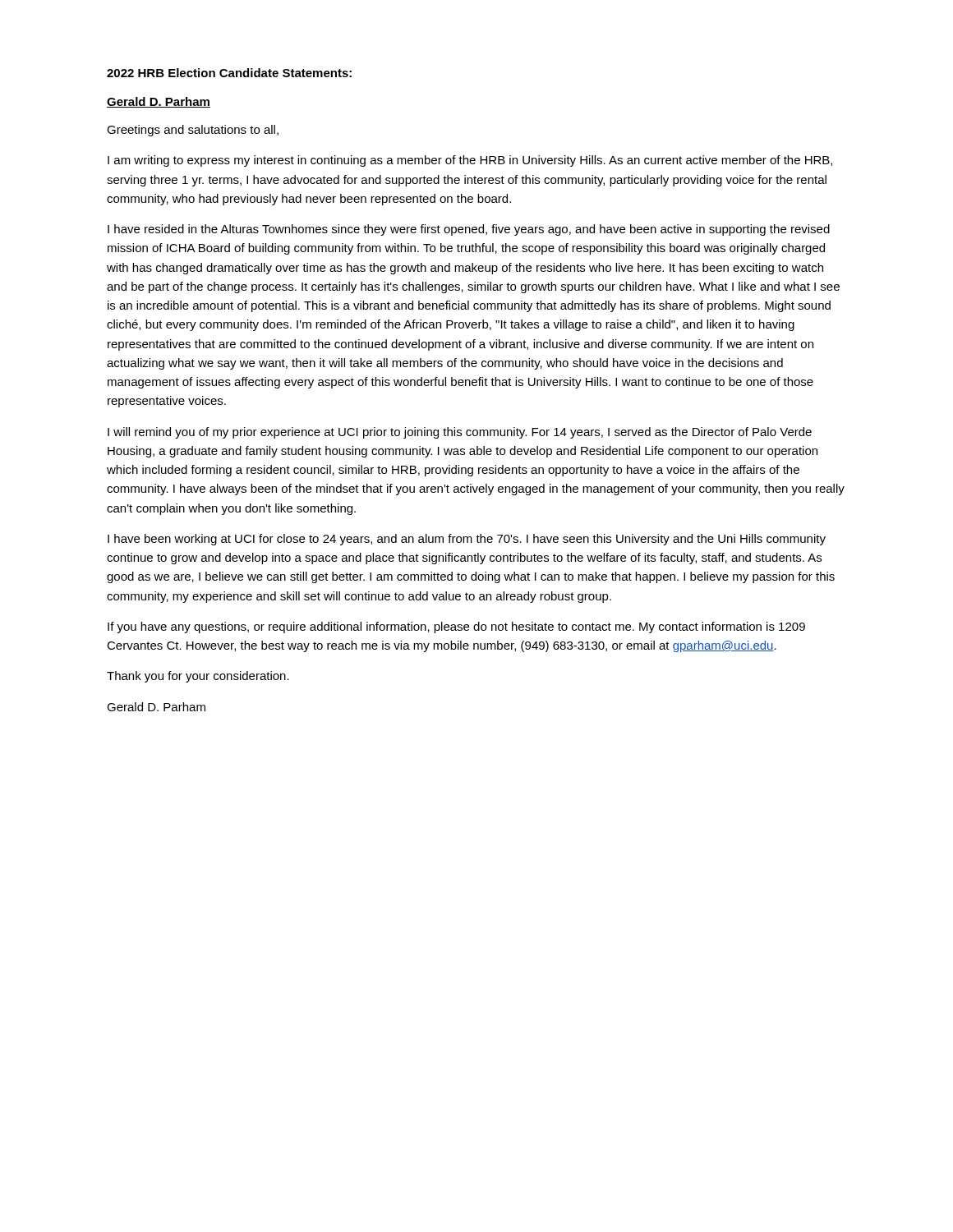953x1232 pixels.
Task: Find the section header on this page that starts "2022 HRB Election"
Action: (230, 73)
